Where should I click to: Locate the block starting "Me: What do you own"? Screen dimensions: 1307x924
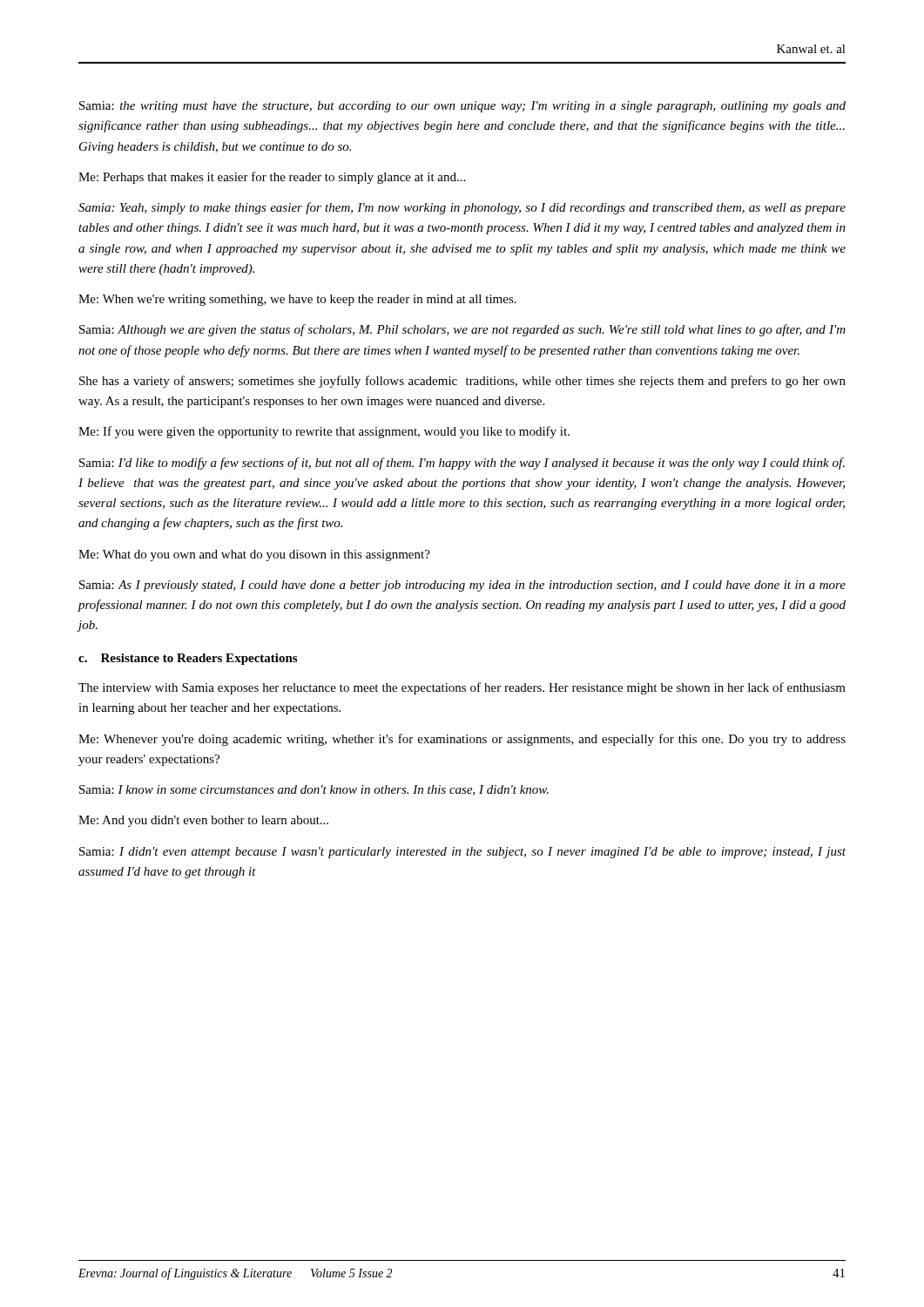254,554
